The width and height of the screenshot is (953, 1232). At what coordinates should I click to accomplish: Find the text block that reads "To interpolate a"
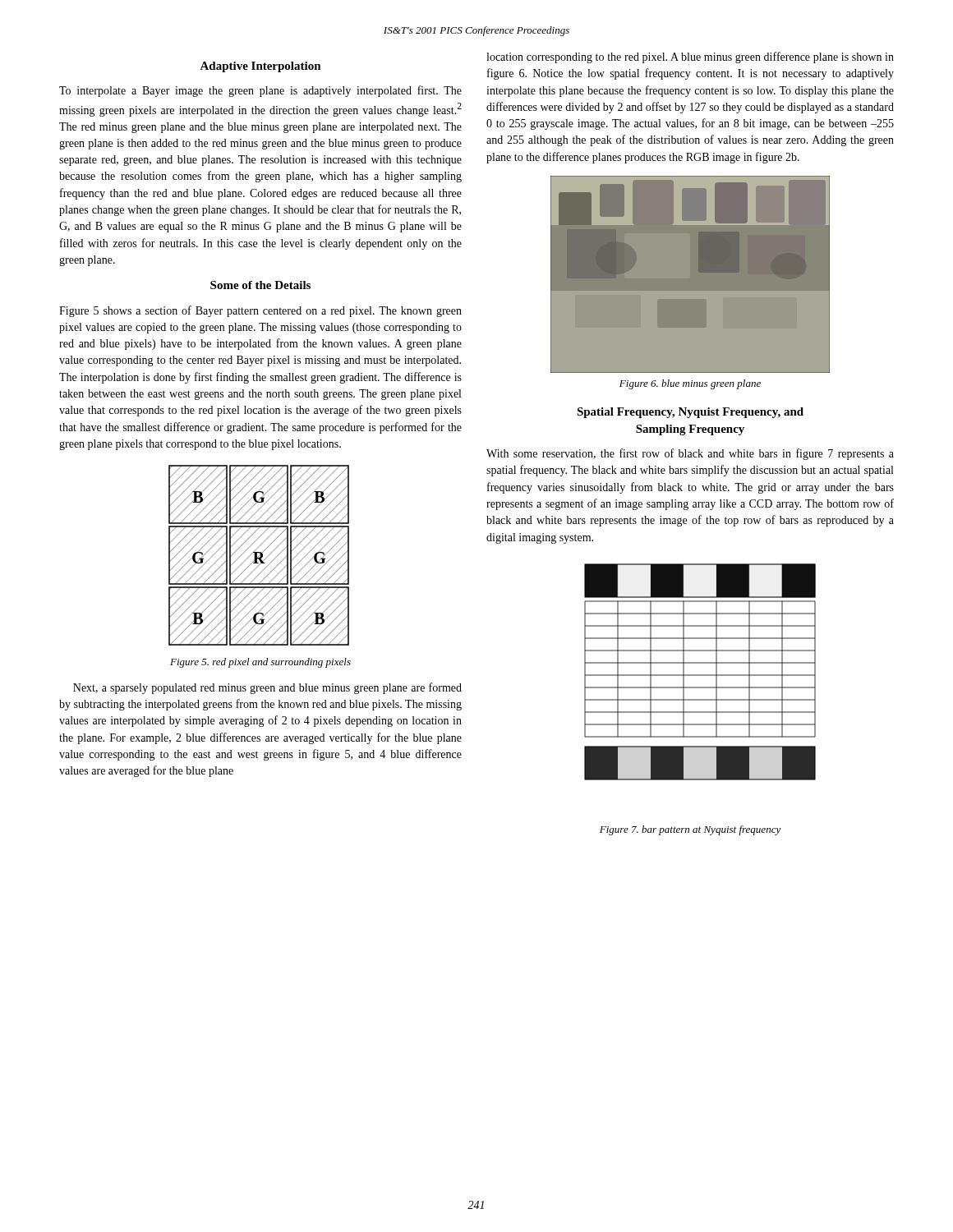click(x=260, y=175)
